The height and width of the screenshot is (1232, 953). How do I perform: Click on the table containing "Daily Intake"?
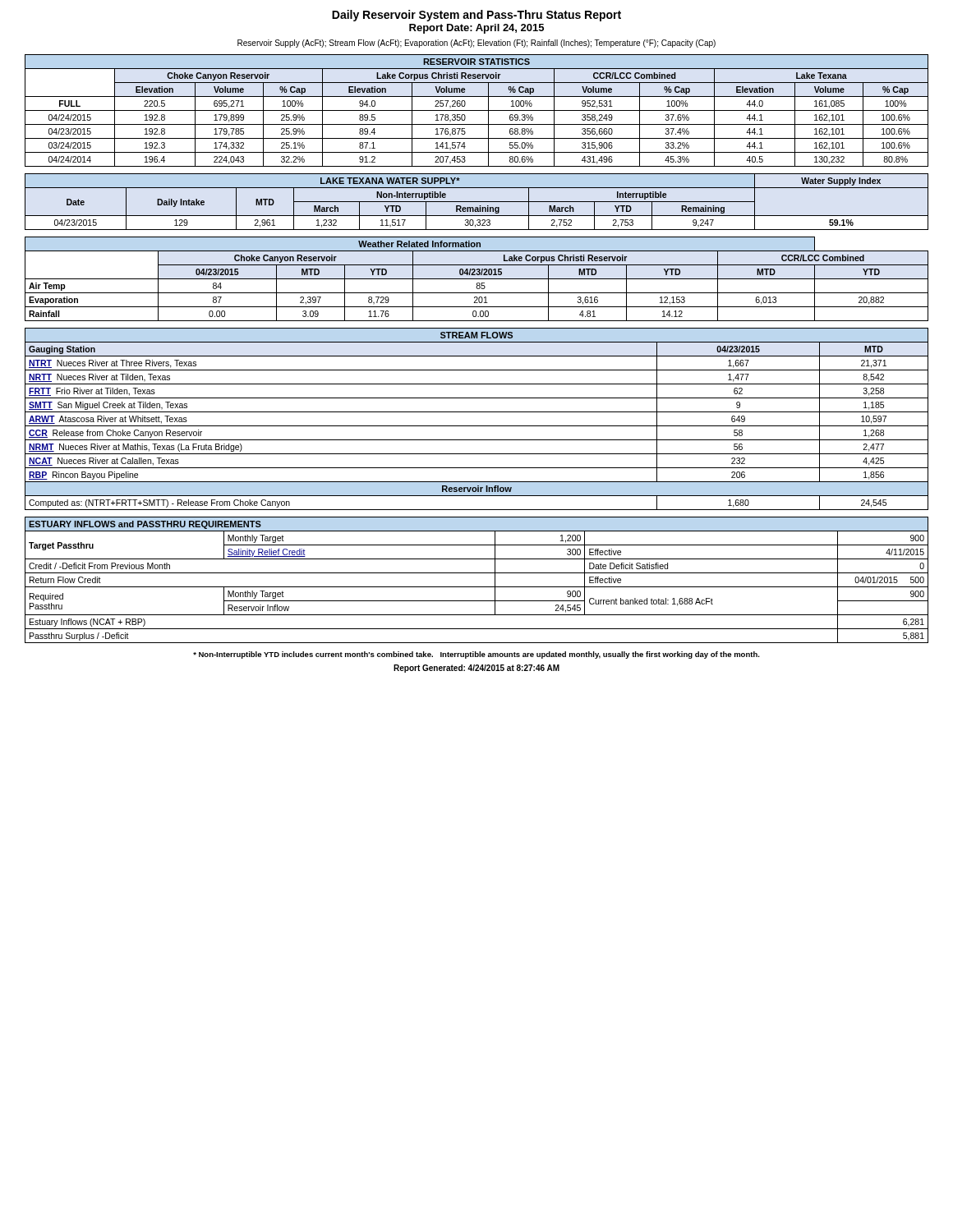coord(476,202)
